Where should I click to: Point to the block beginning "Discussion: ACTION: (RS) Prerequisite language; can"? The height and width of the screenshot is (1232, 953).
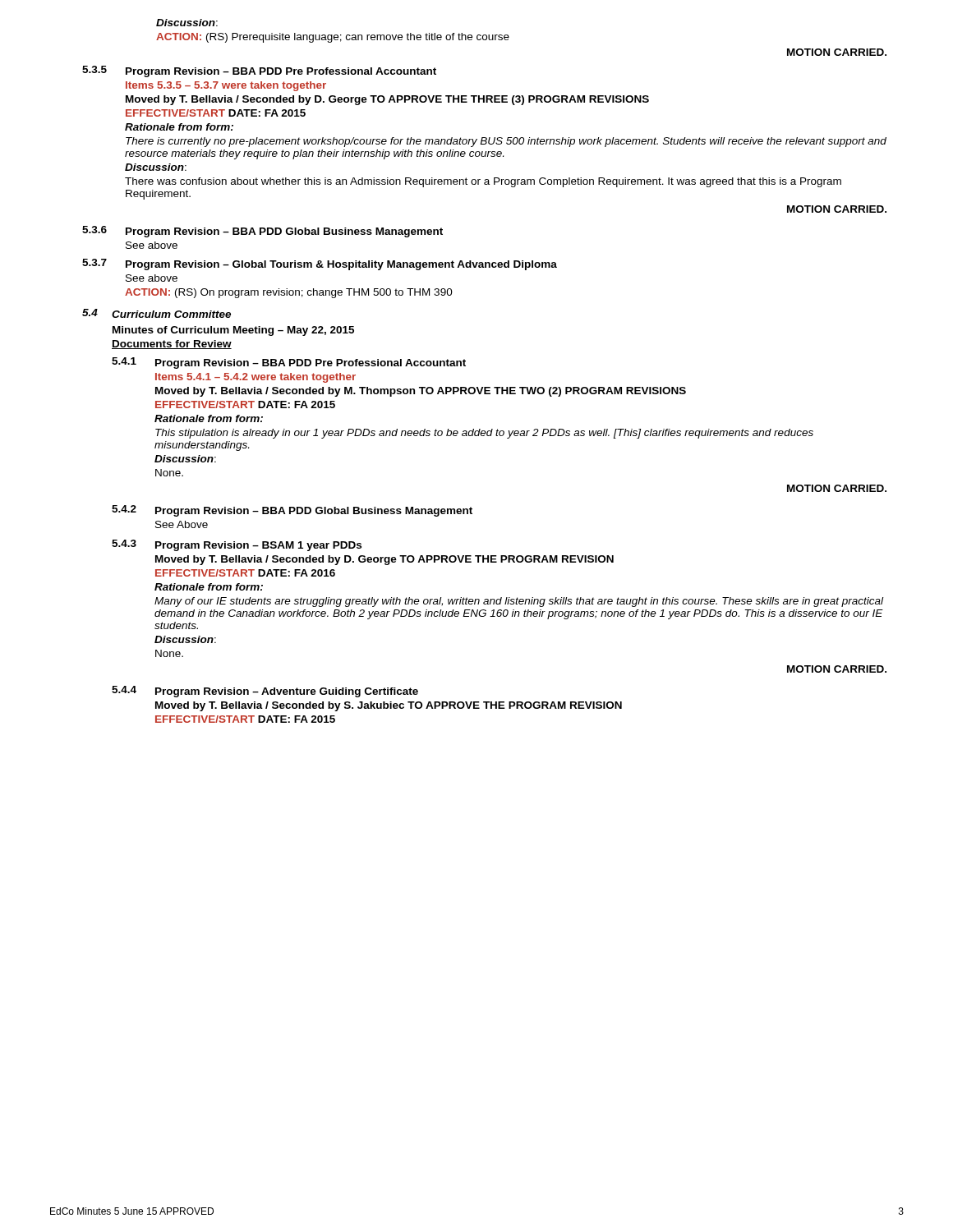pyautogui.click(x=187, y=23)
